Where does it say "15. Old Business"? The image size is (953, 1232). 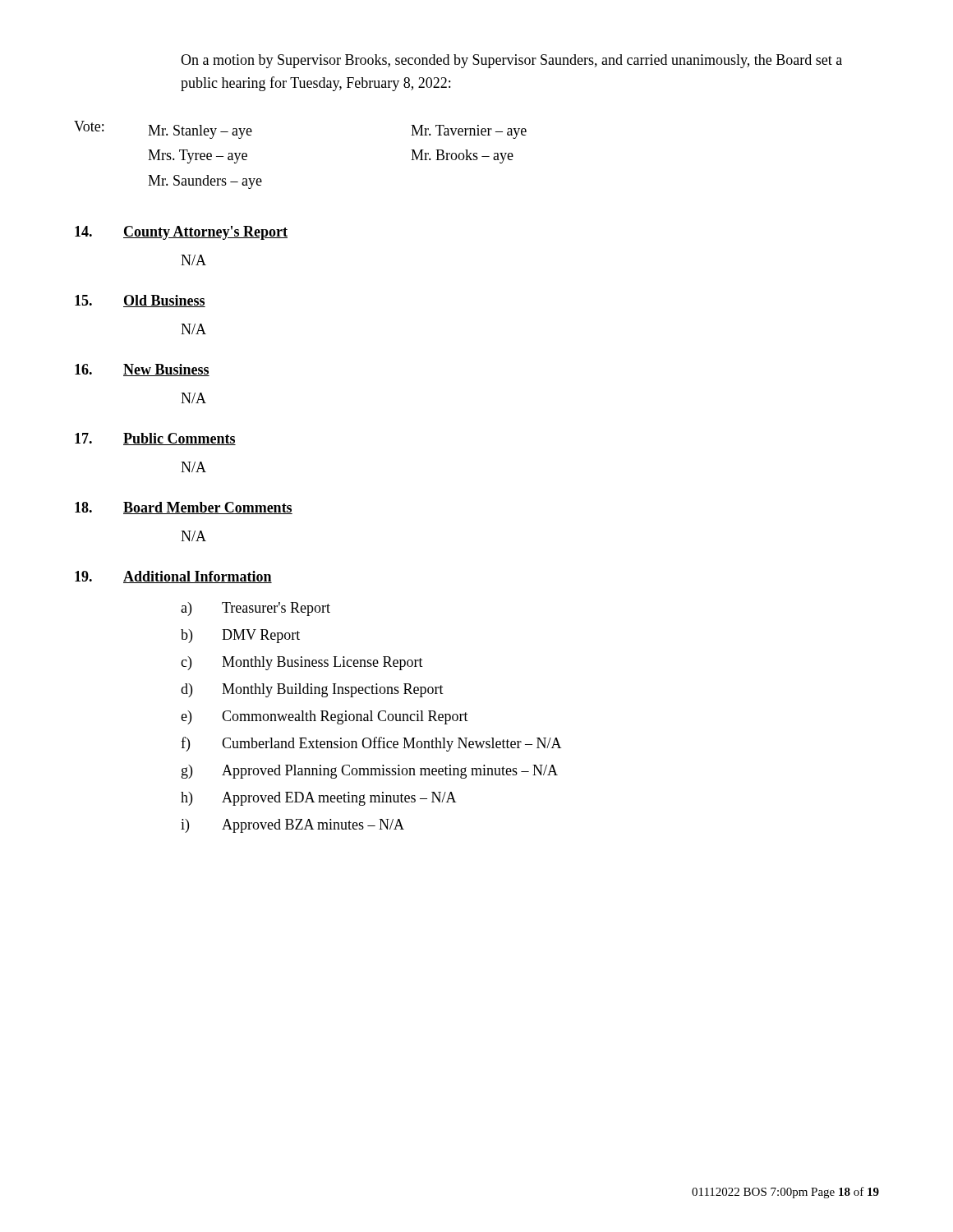139,301
